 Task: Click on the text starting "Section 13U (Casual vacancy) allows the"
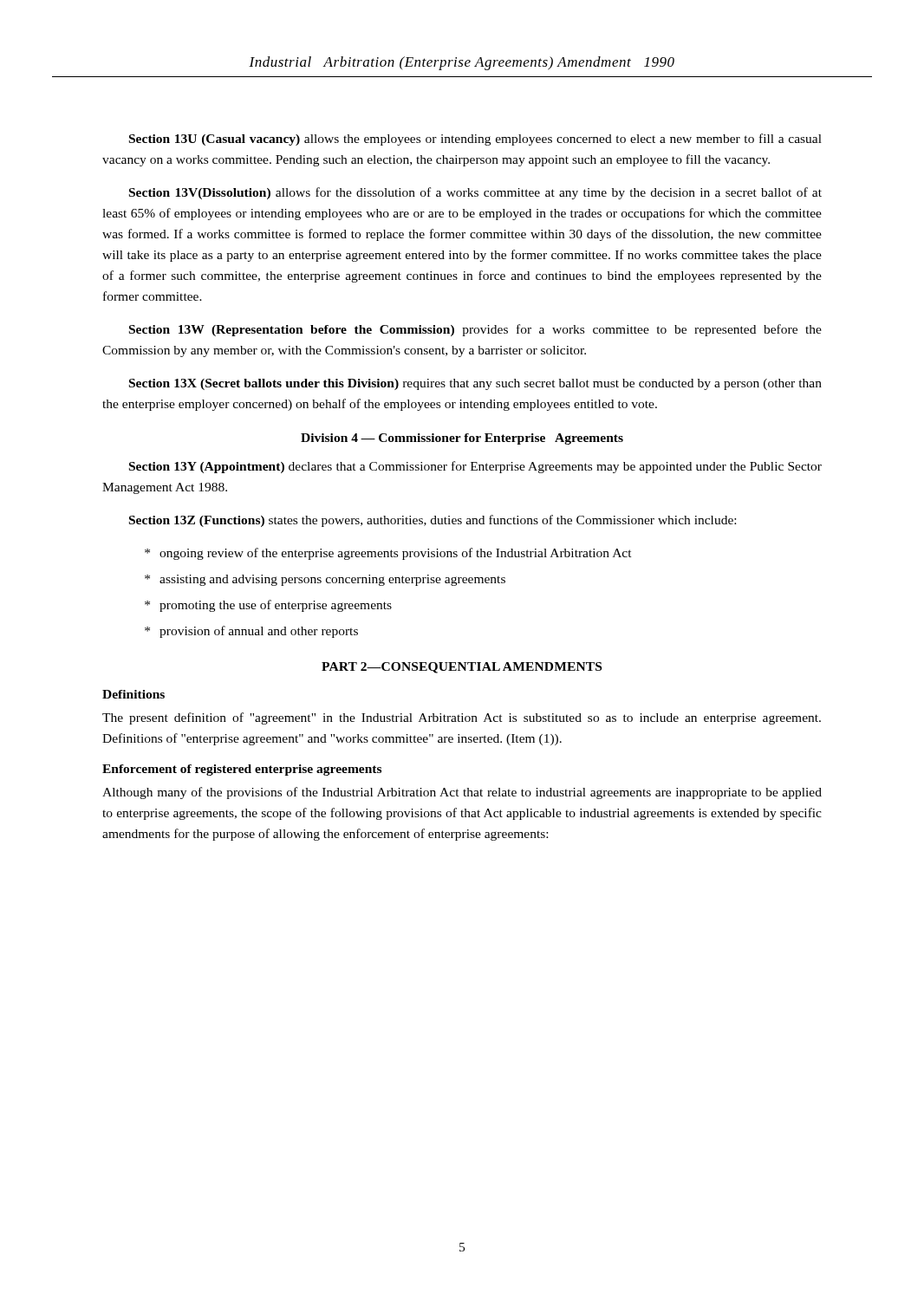462,149
